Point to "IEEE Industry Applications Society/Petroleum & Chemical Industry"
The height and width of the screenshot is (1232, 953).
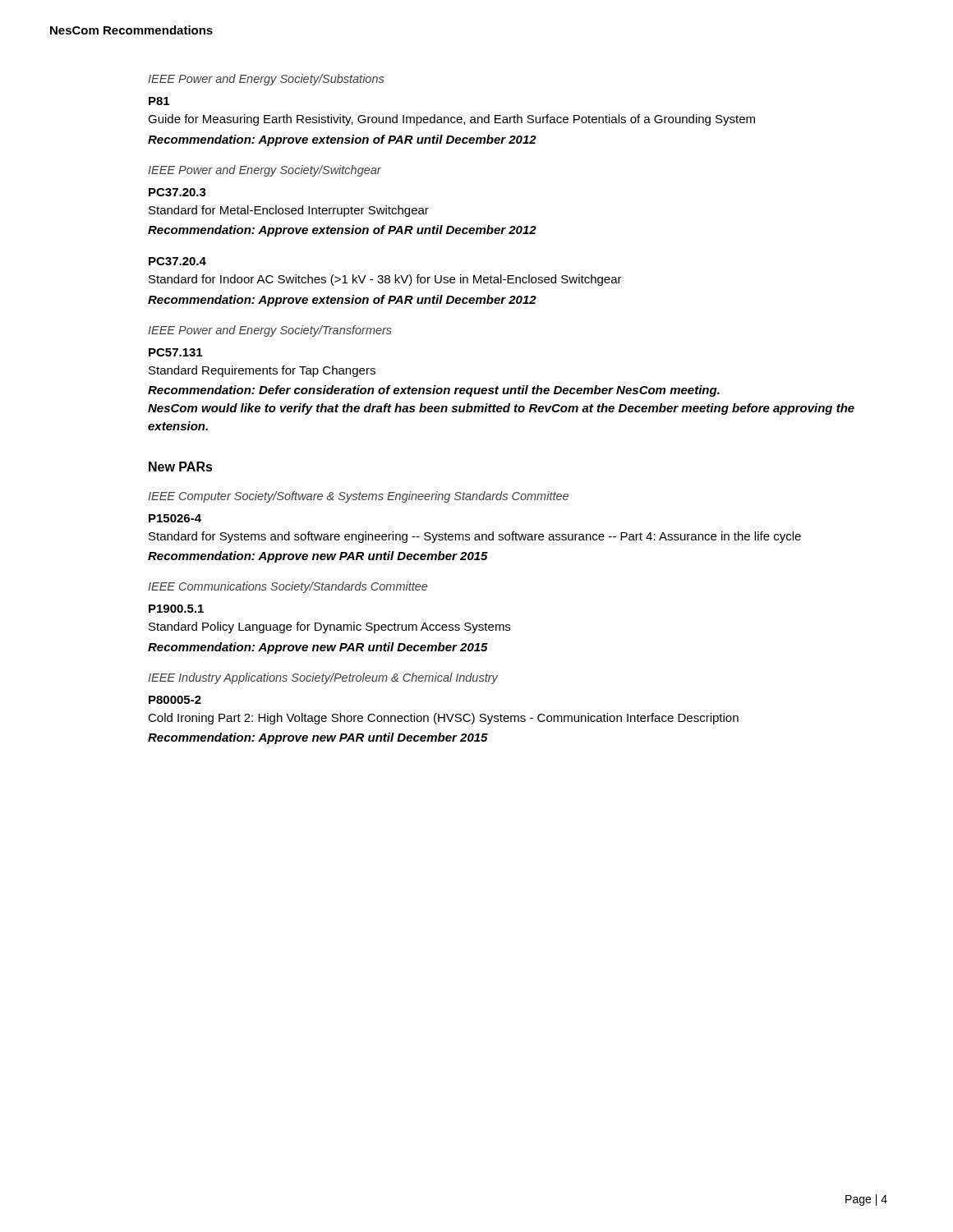pos(323,677)
